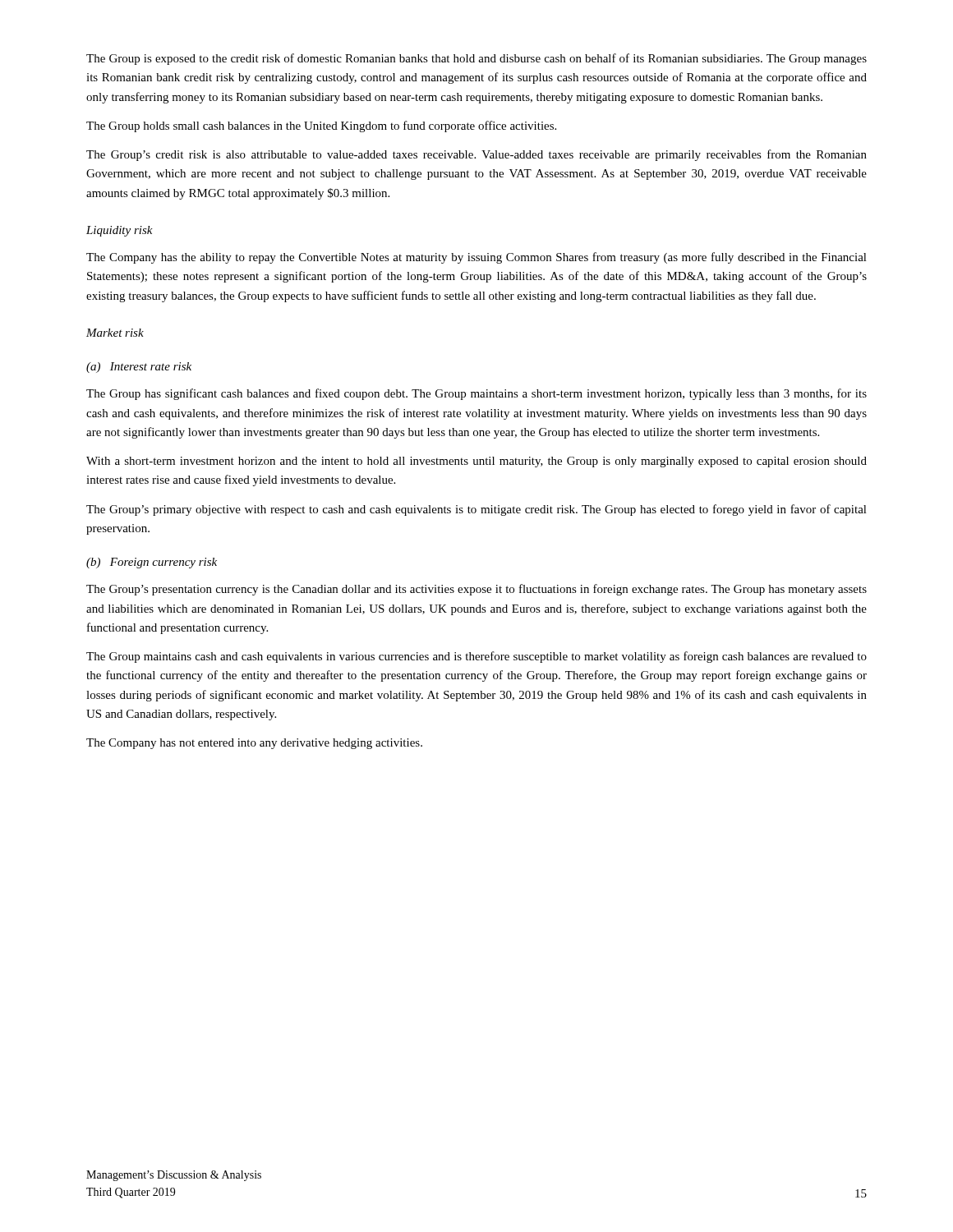Locate the block of text that opens with "The Company has not entered"
Image resolution: width=953 pixels, height=1232 pixels.
[x=254, y=744]
